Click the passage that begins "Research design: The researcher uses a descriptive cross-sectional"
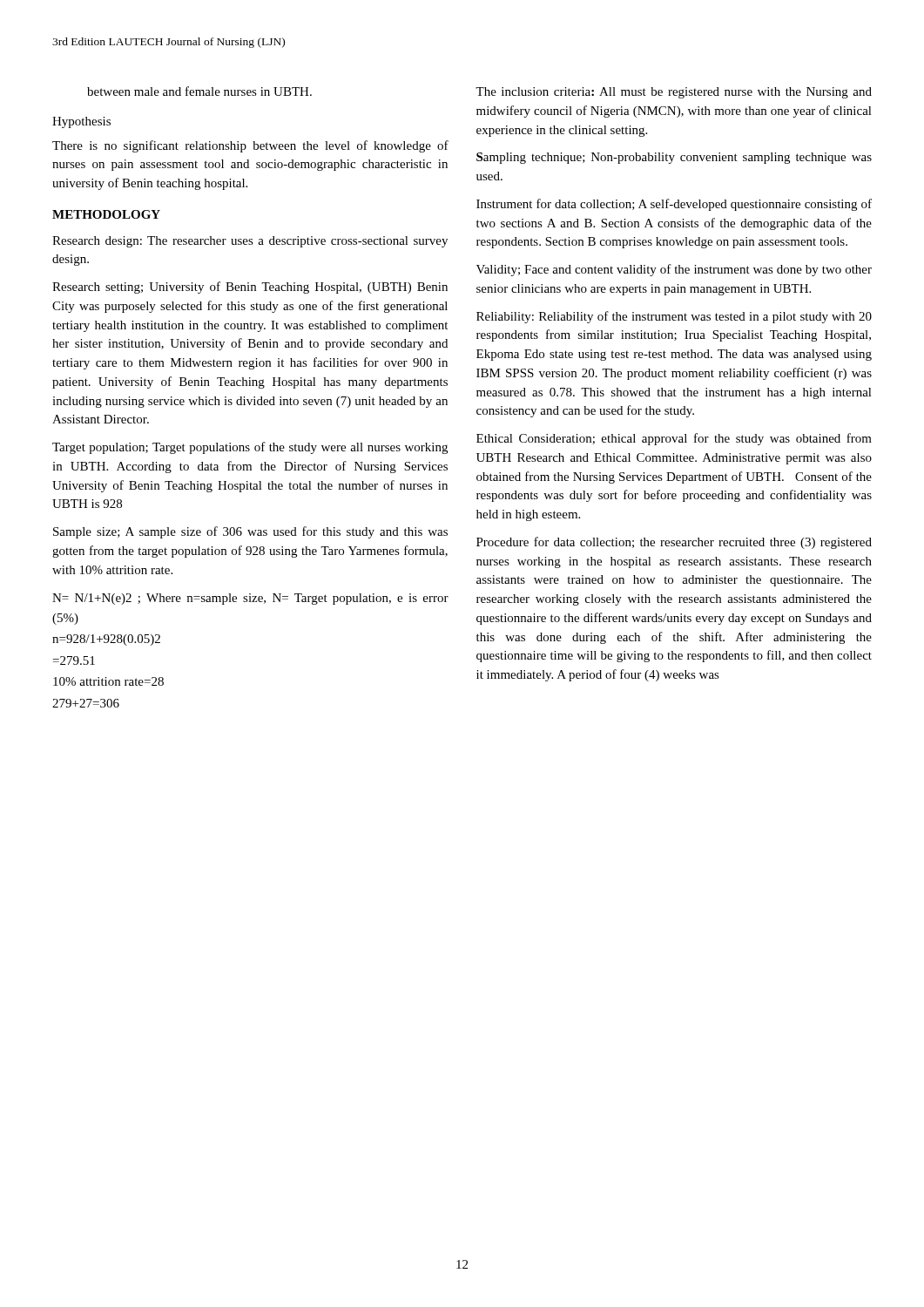The height and width of the screenshot is (1307, 924). [250, 250]
